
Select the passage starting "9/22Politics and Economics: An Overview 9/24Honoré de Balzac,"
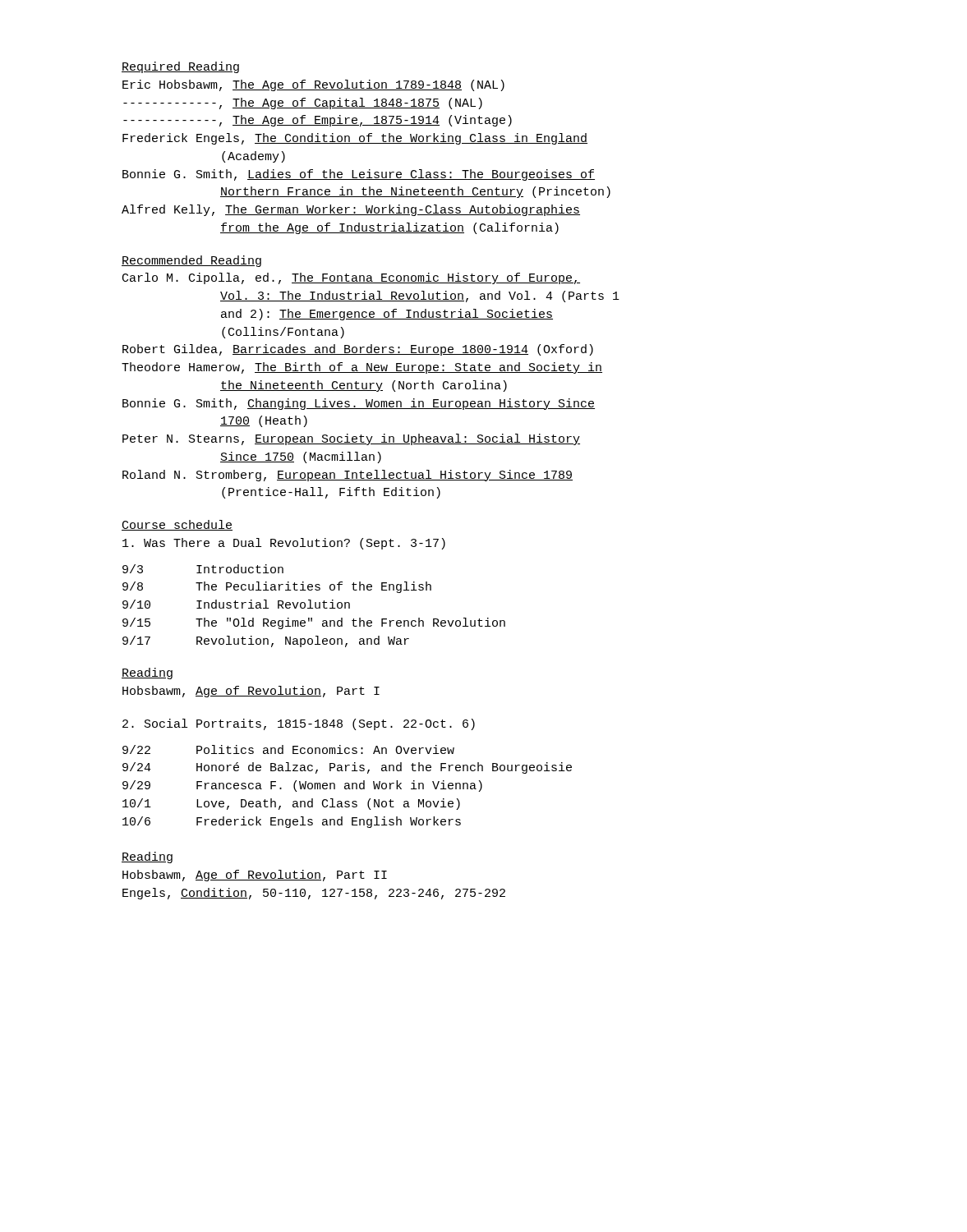tap(475, 787)
